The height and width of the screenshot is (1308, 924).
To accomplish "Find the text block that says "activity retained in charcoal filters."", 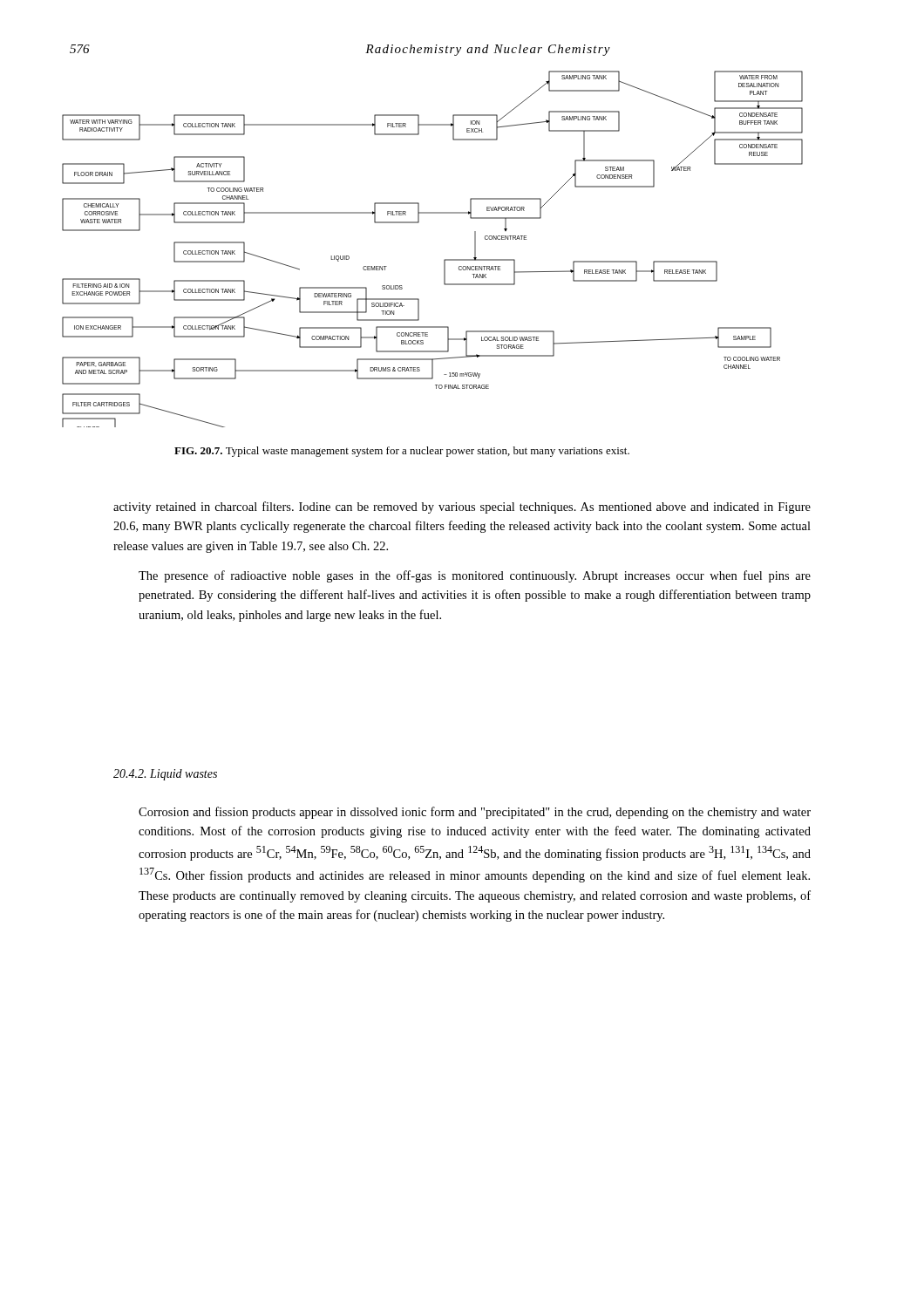I will (x=462, y=508).
